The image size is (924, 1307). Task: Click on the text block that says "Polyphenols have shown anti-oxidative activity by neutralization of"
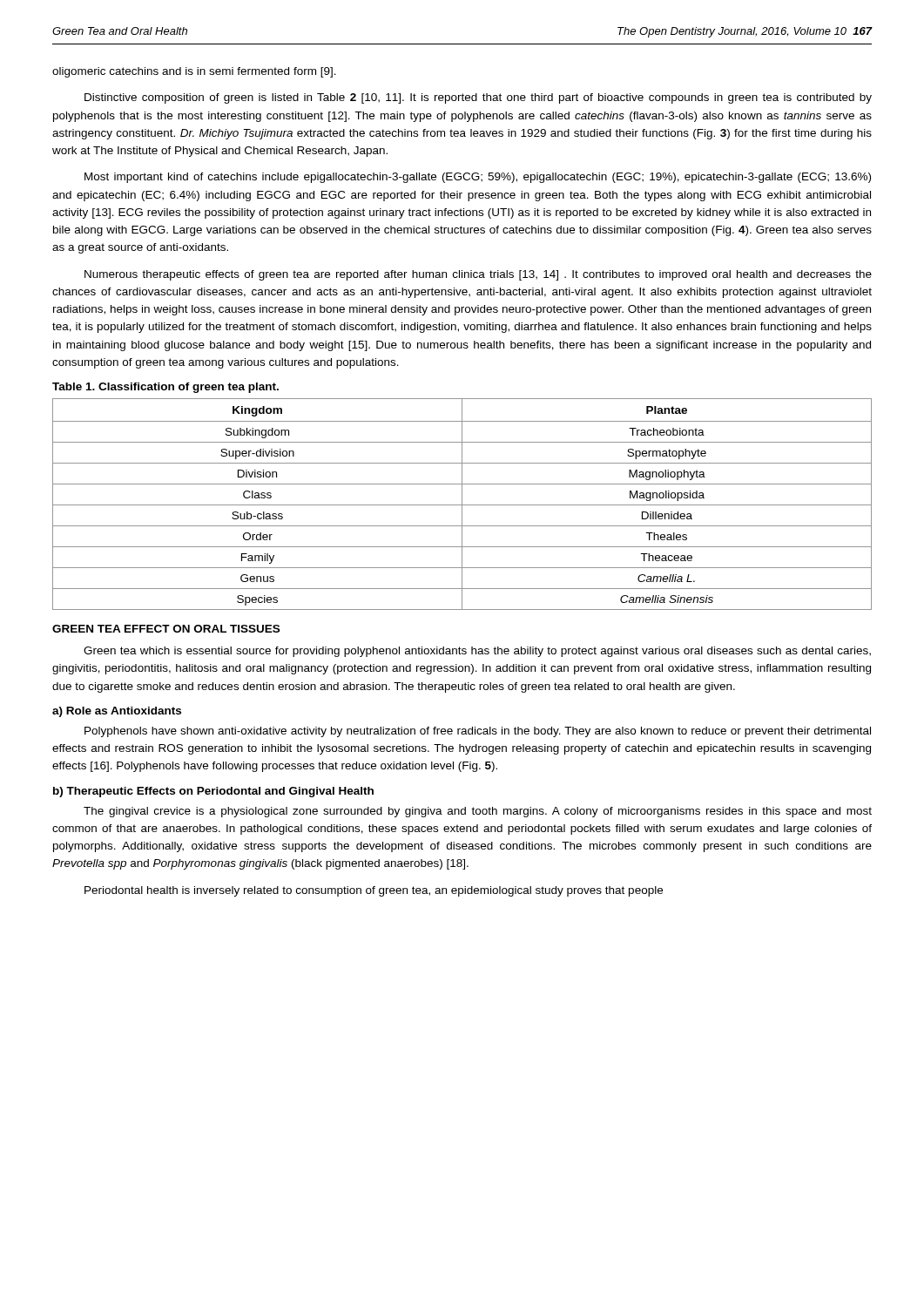point(462,749)
